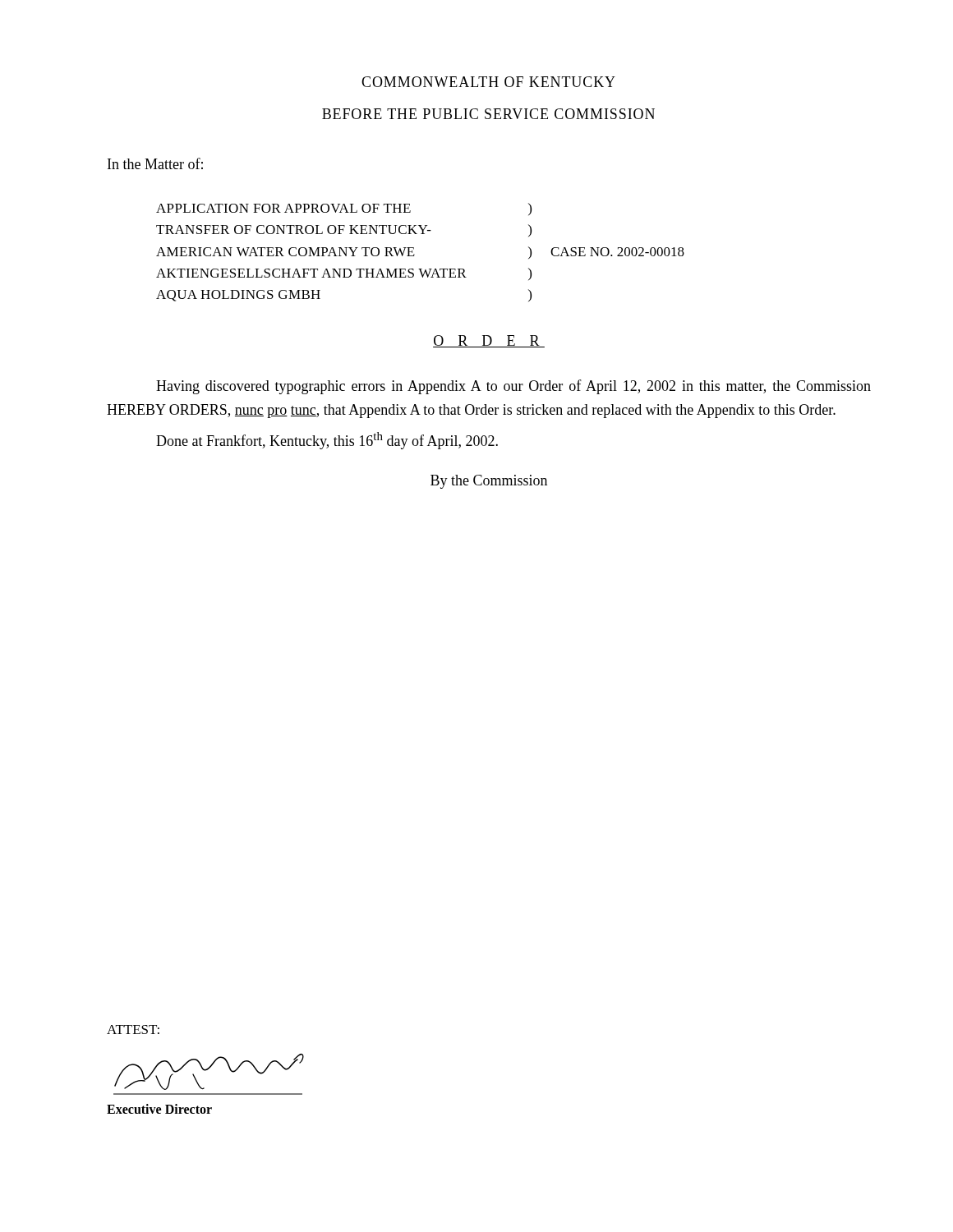
Task: Point to "By the Commission"
Action: 489,480
